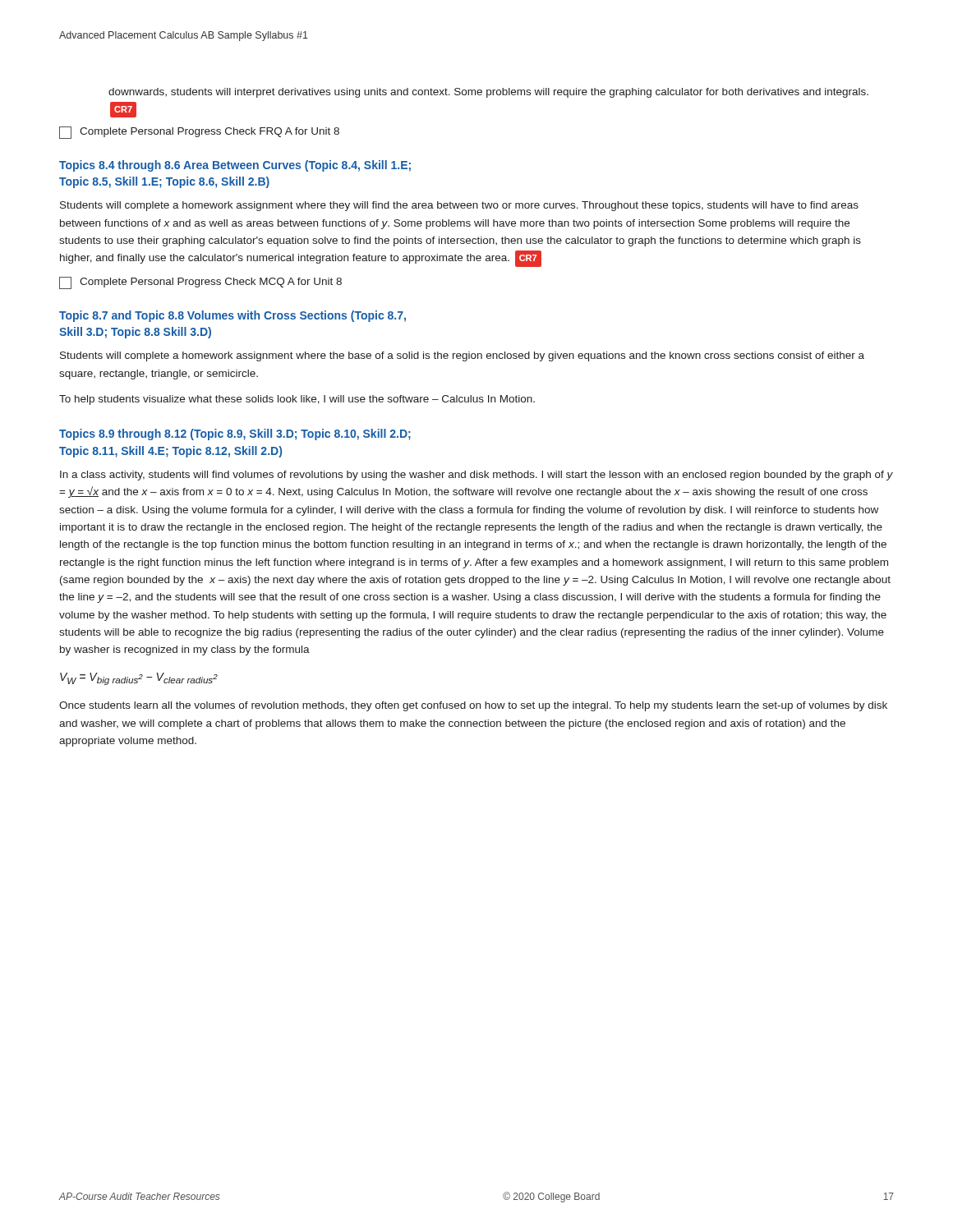The image size is (953, 1232).
Task: Find the block on this page that starts "To help students visualize"
Action: 297,399
